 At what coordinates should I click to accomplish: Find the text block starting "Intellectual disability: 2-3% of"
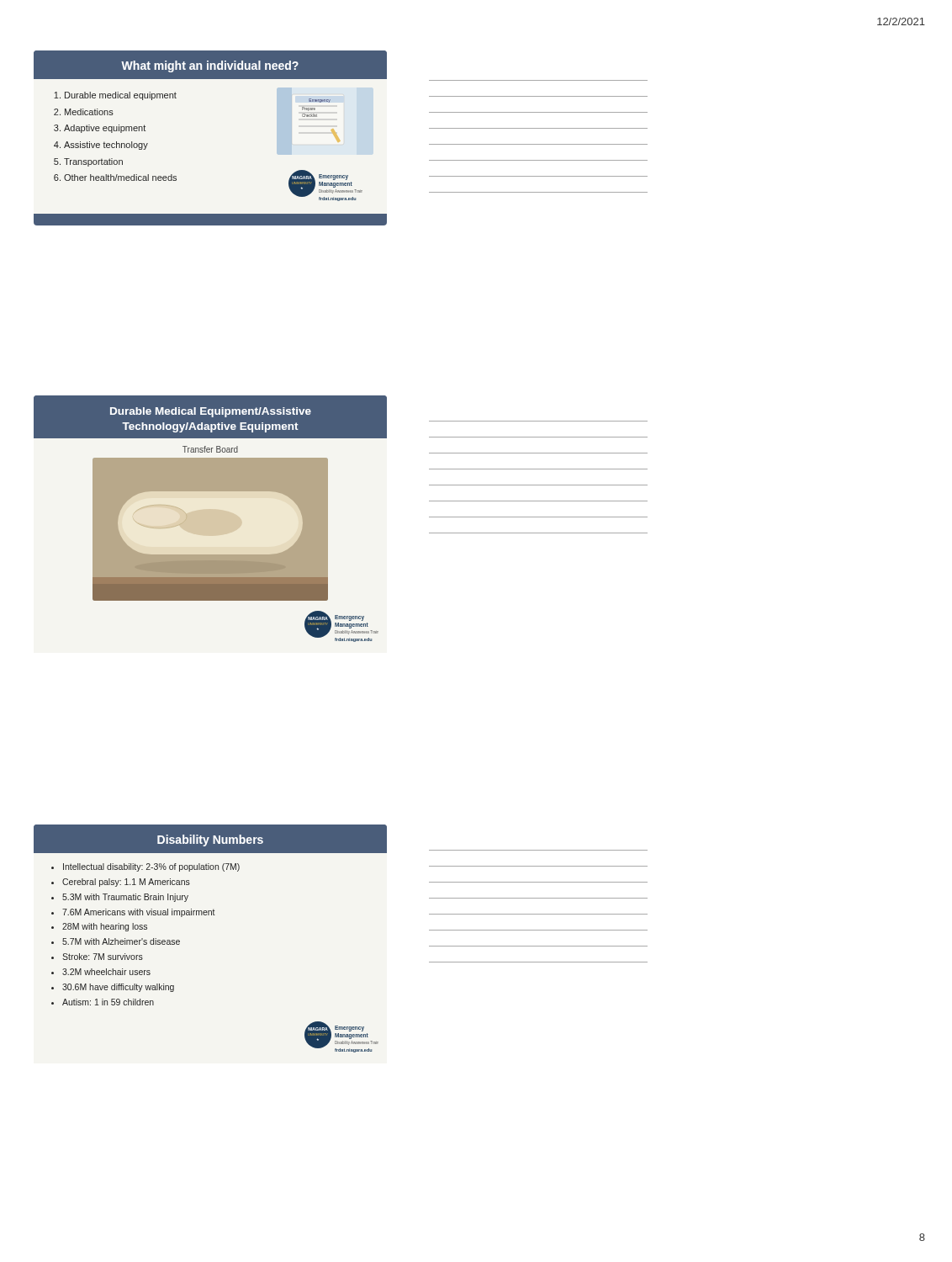click(x=151, y=867)
